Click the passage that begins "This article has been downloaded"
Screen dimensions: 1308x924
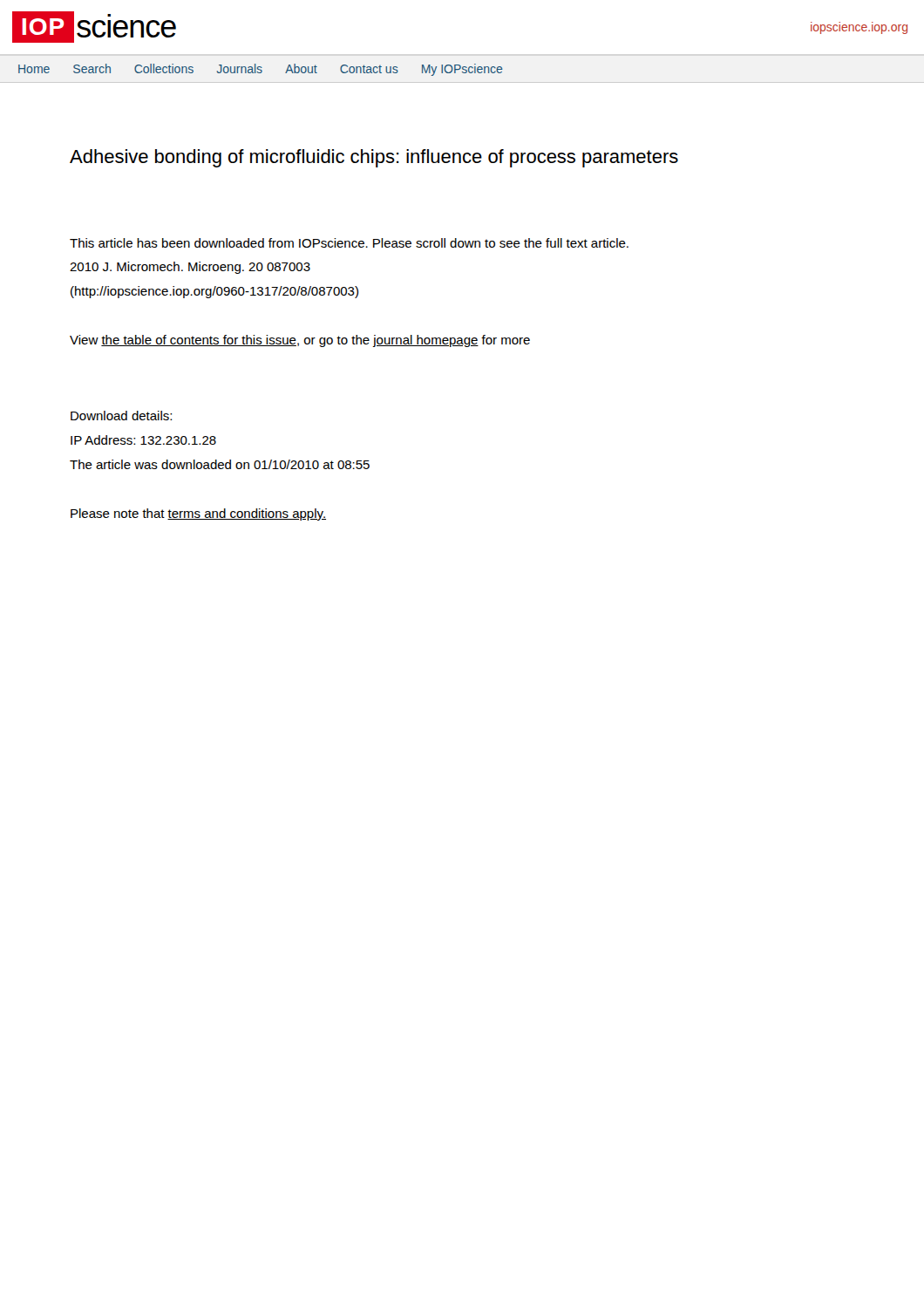[x=350, y=291]
